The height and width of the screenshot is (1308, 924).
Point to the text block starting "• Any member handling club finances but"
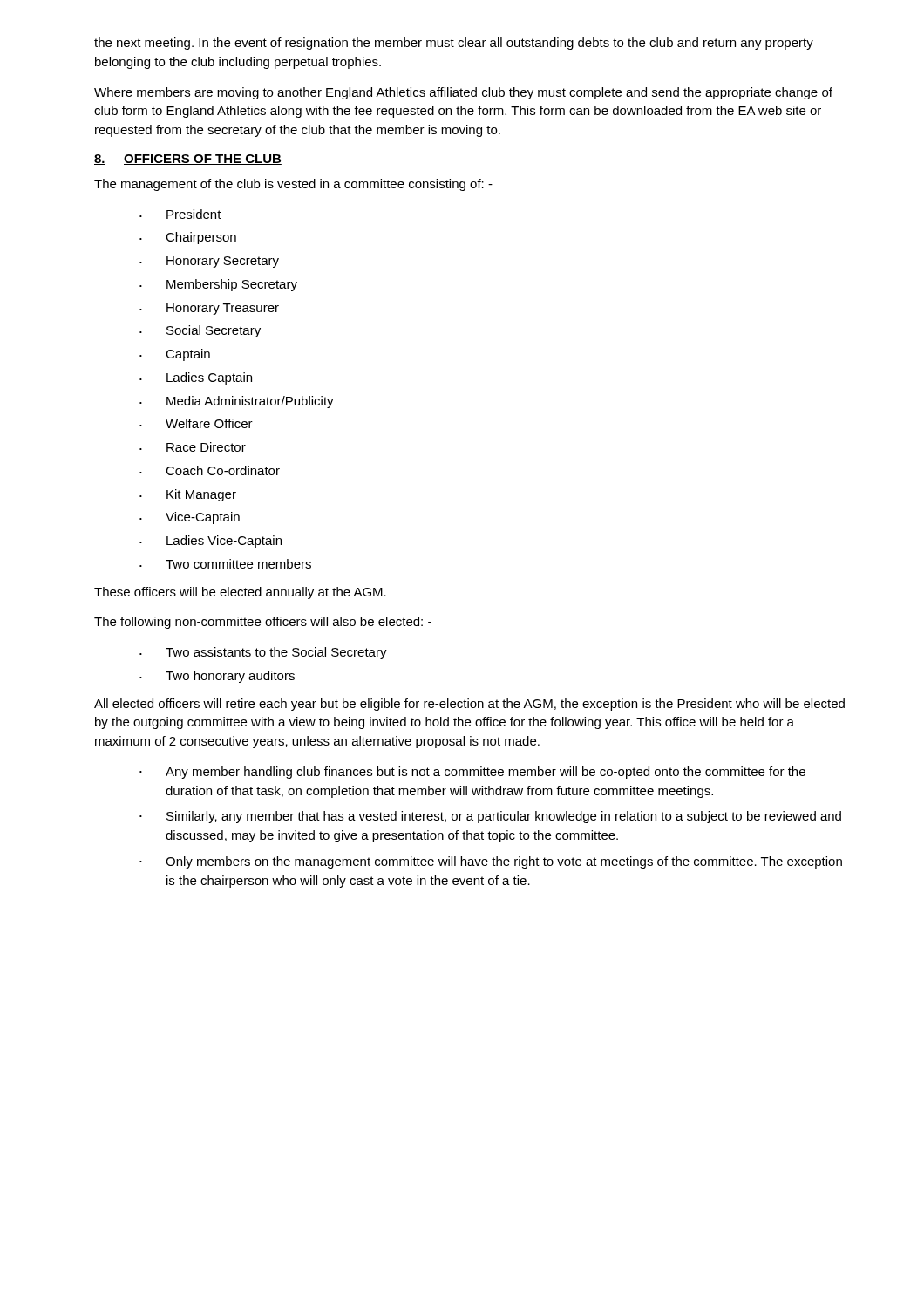(x=492, y=781)
